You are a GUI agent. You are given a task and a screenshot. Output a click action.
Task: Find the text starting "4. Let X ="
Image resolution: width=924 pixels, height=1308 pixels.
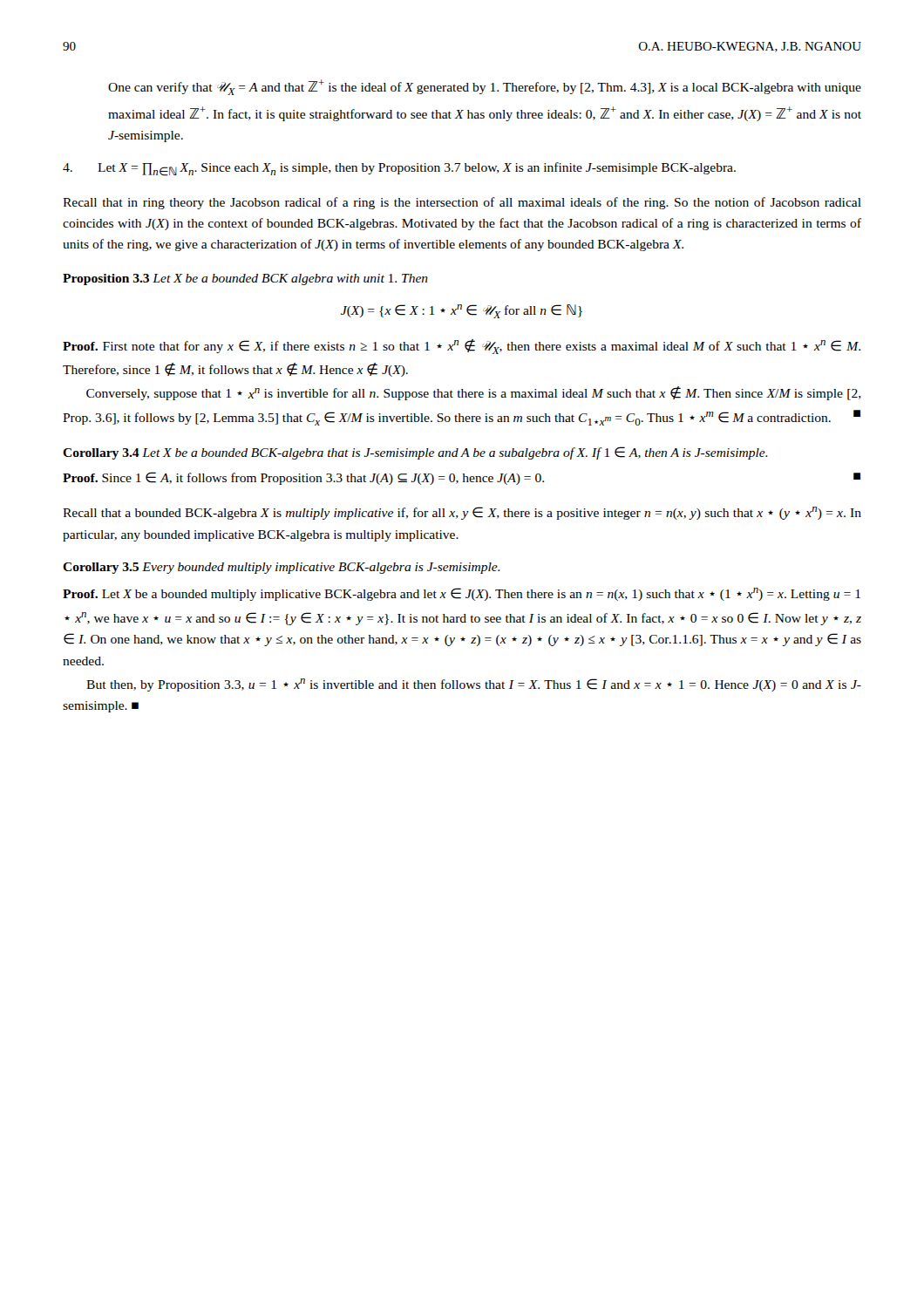tap(400, 169)
